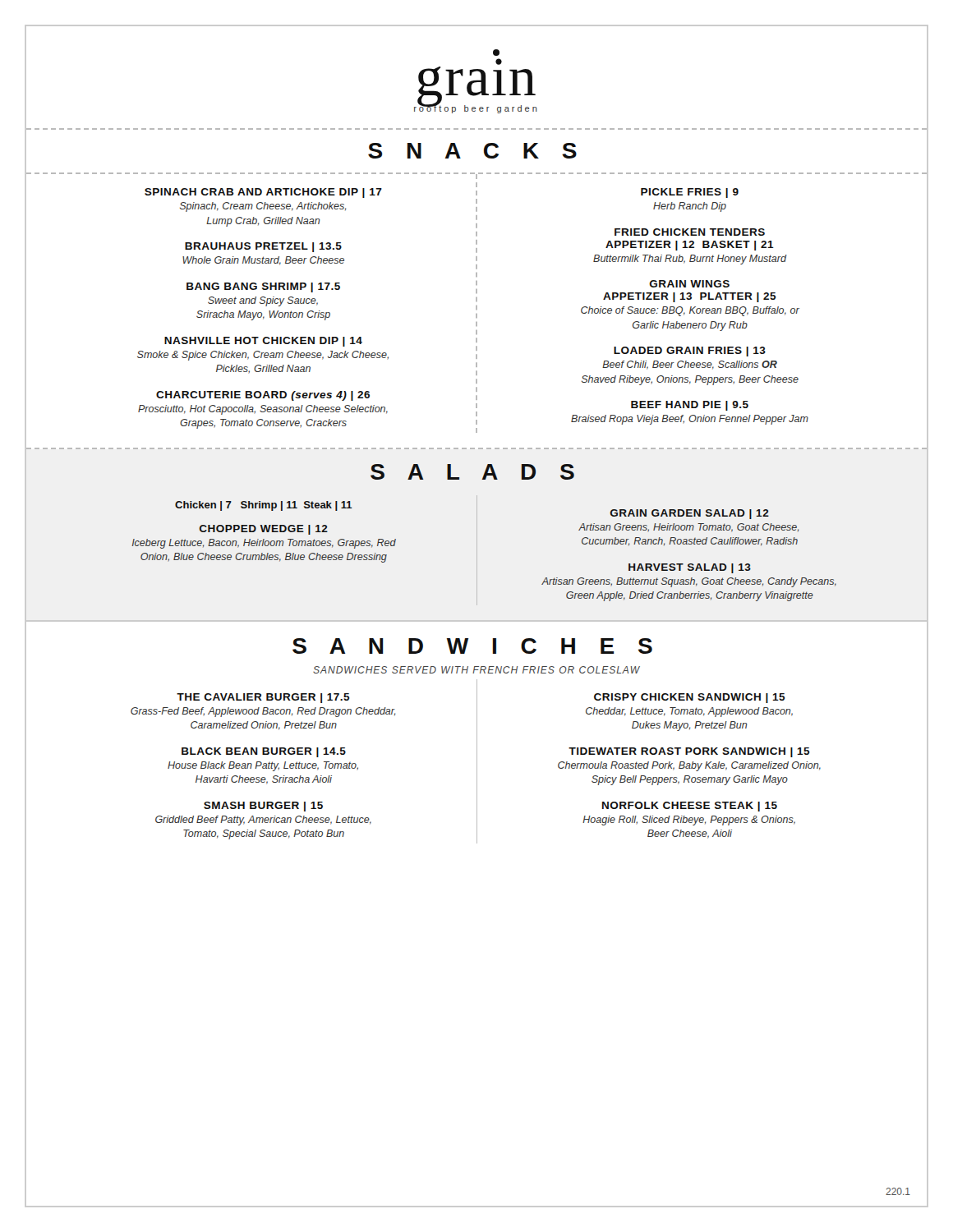Locate the block of text that opens with "BRAUHAUS PRETZEL | 13.5 Whole Grain Mustard, Beer"
Screen dimensions: 1232x953
pos(263,254)
